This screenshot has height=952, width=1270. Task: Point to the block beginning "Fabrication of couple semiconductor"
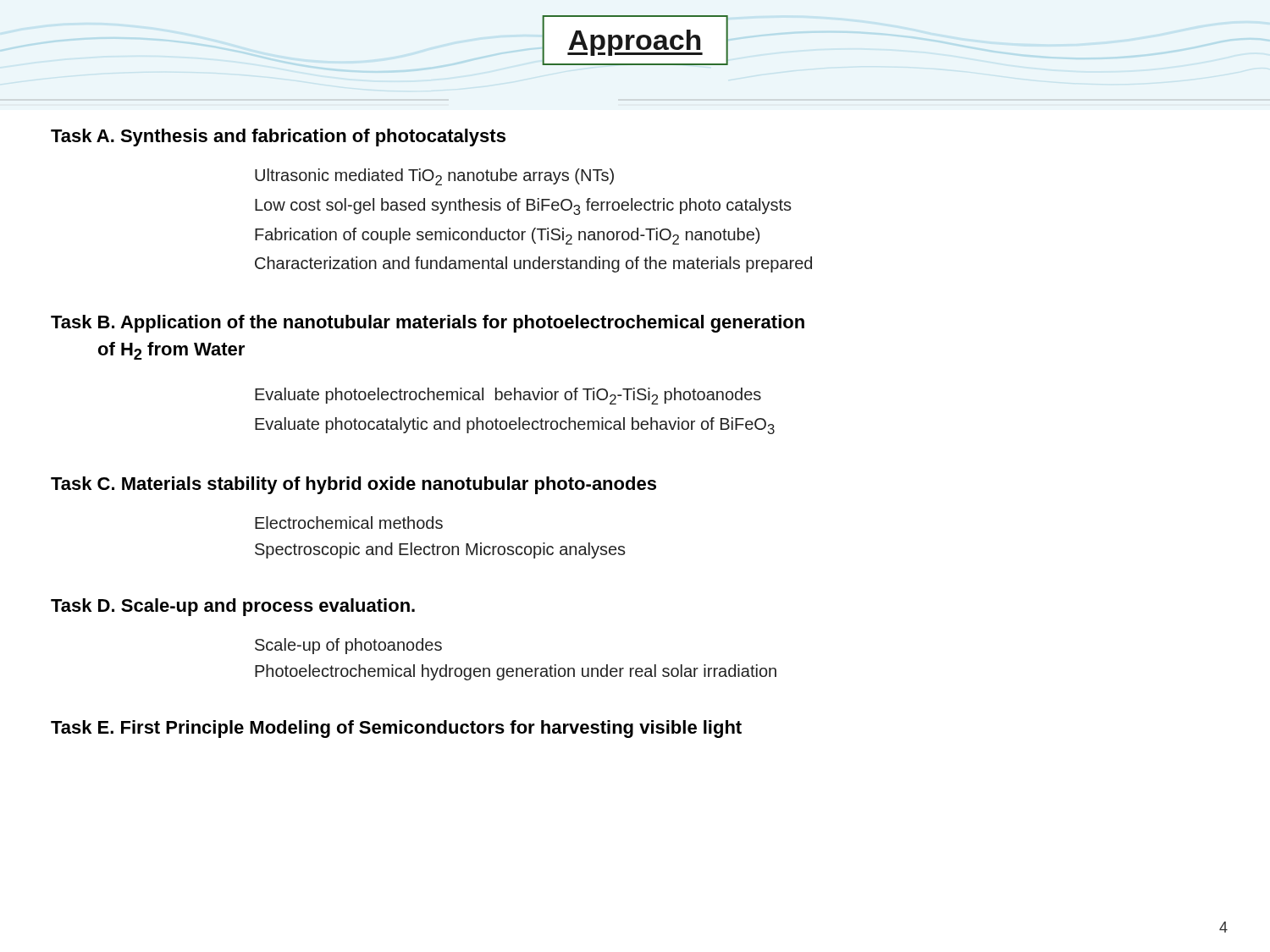[x=507, y=236]
